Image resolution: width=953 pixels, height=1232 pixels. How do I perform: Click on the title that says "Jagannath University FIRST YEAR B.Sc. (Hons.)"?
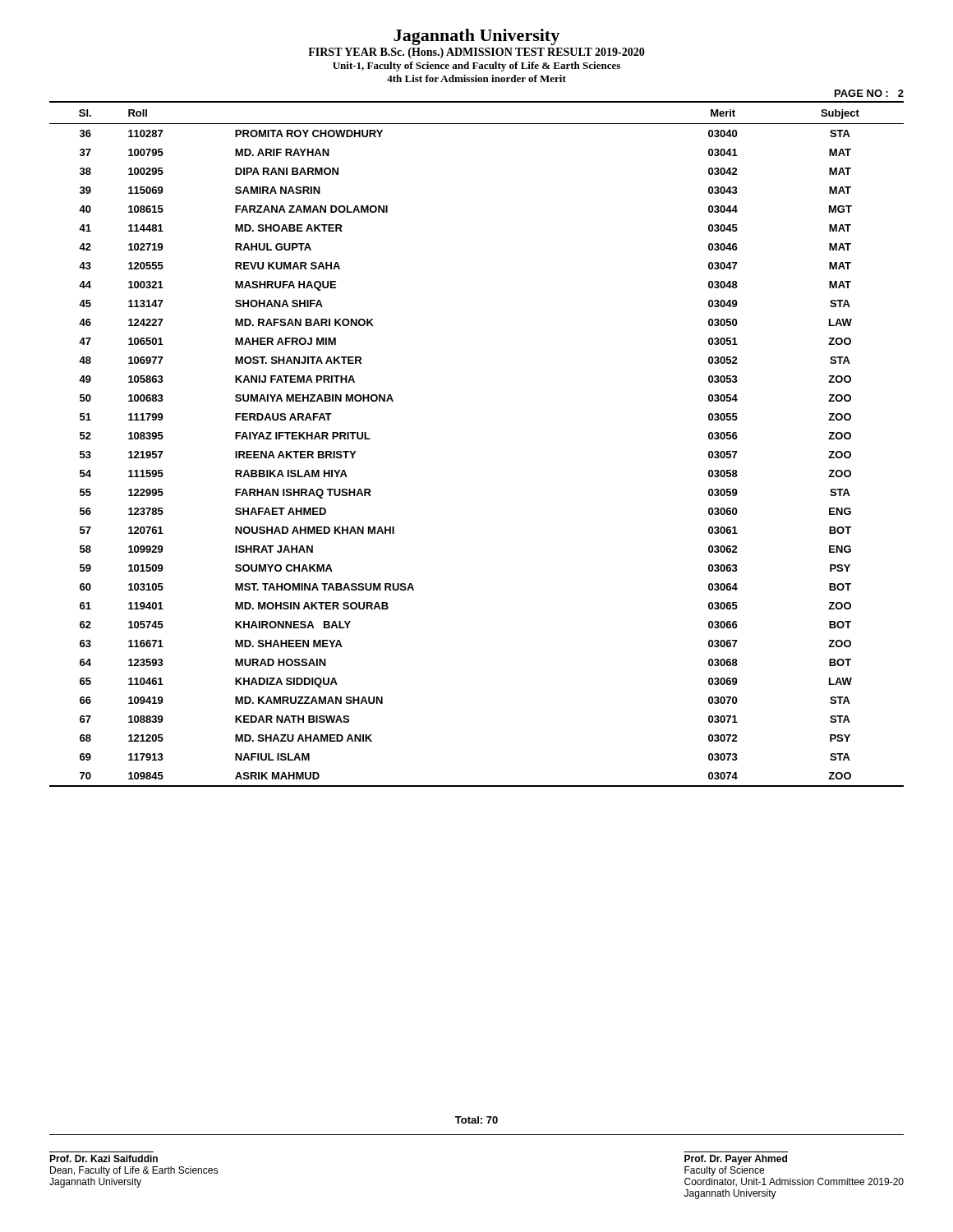pos(476,55)
